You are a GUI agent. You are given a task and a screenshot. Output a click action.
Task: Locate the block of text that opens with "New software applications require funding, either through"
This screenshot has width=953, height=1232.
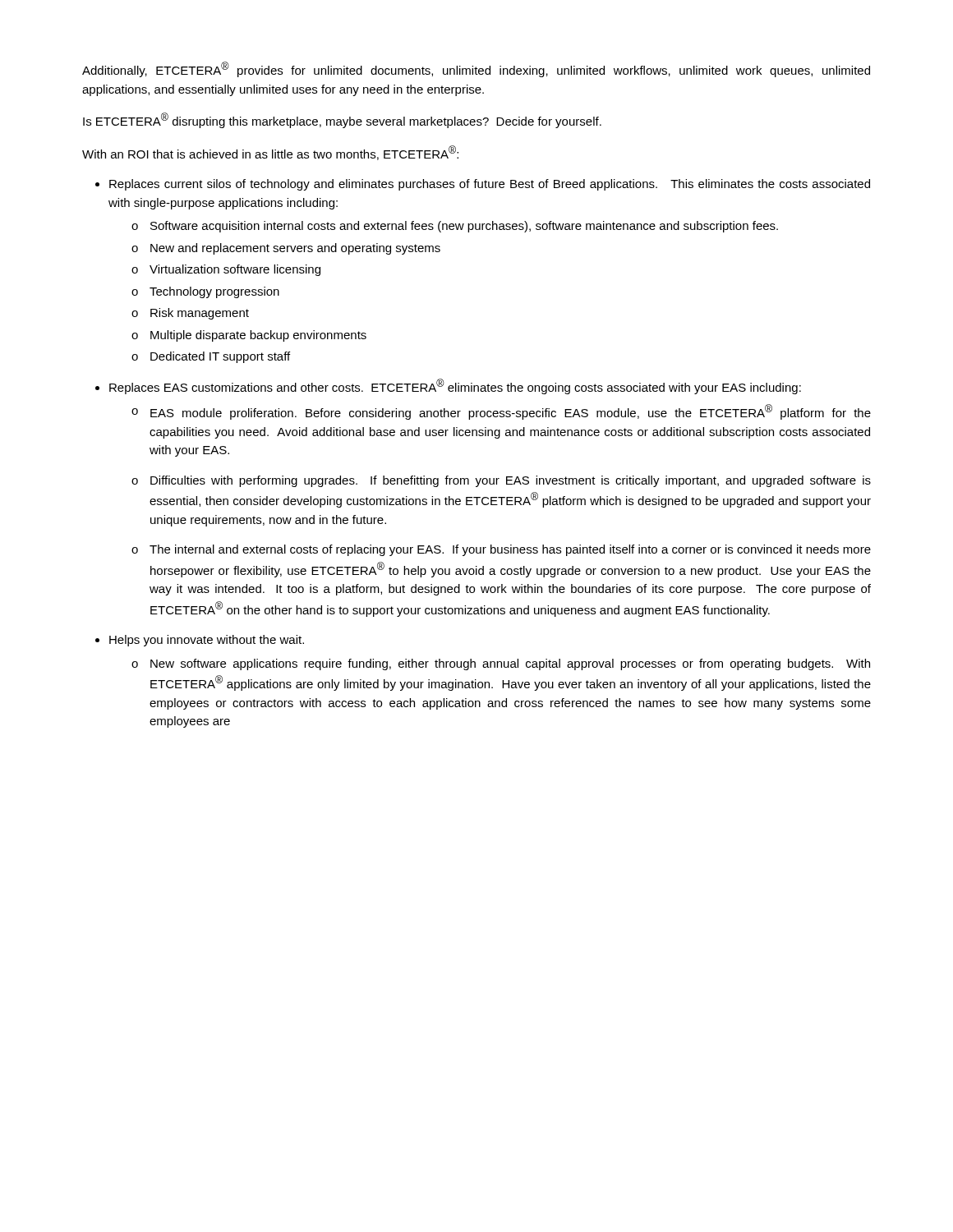tap(510, 692)
